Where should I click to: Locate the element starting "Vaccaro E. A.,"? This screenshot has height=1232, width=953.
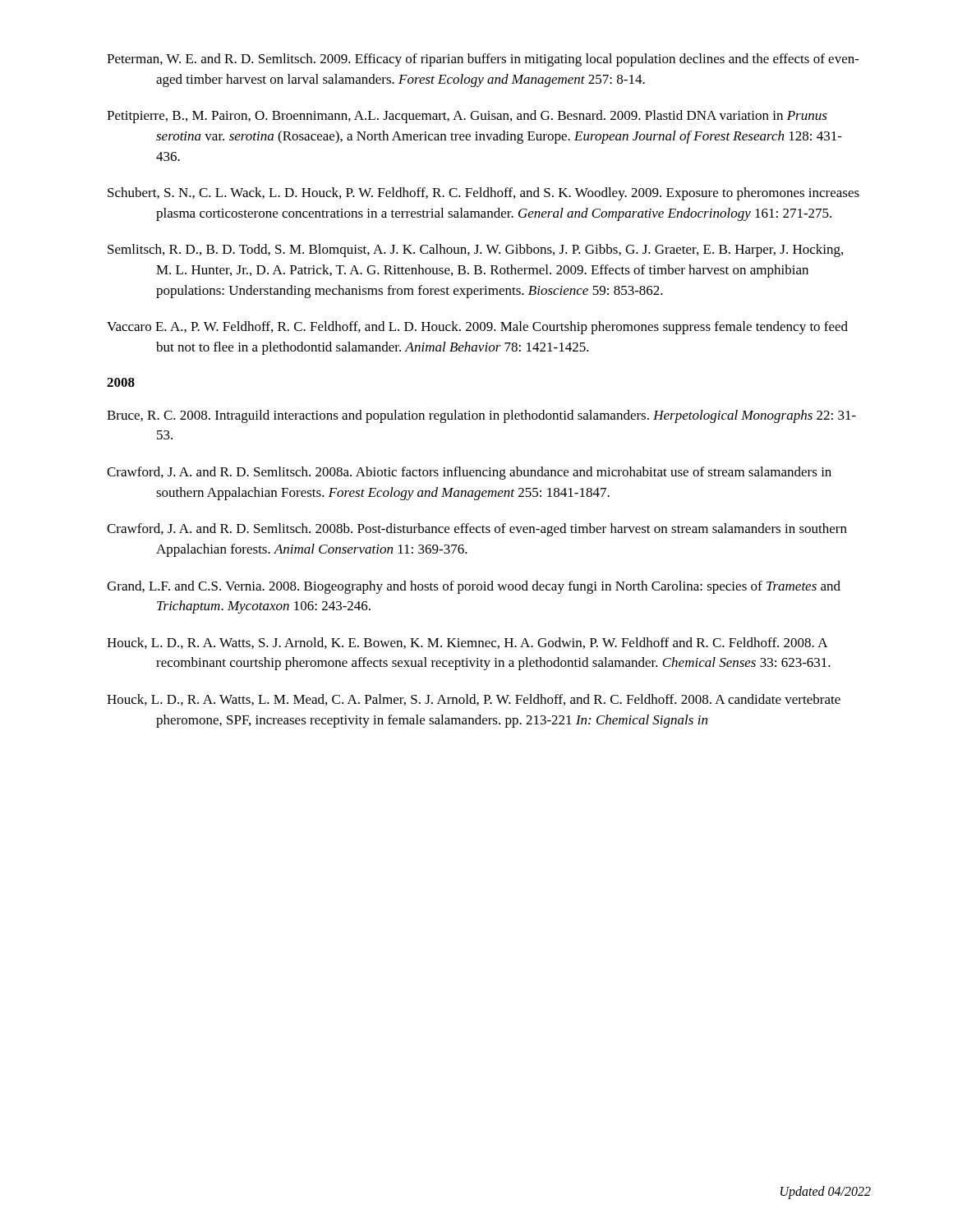[477, 337]
